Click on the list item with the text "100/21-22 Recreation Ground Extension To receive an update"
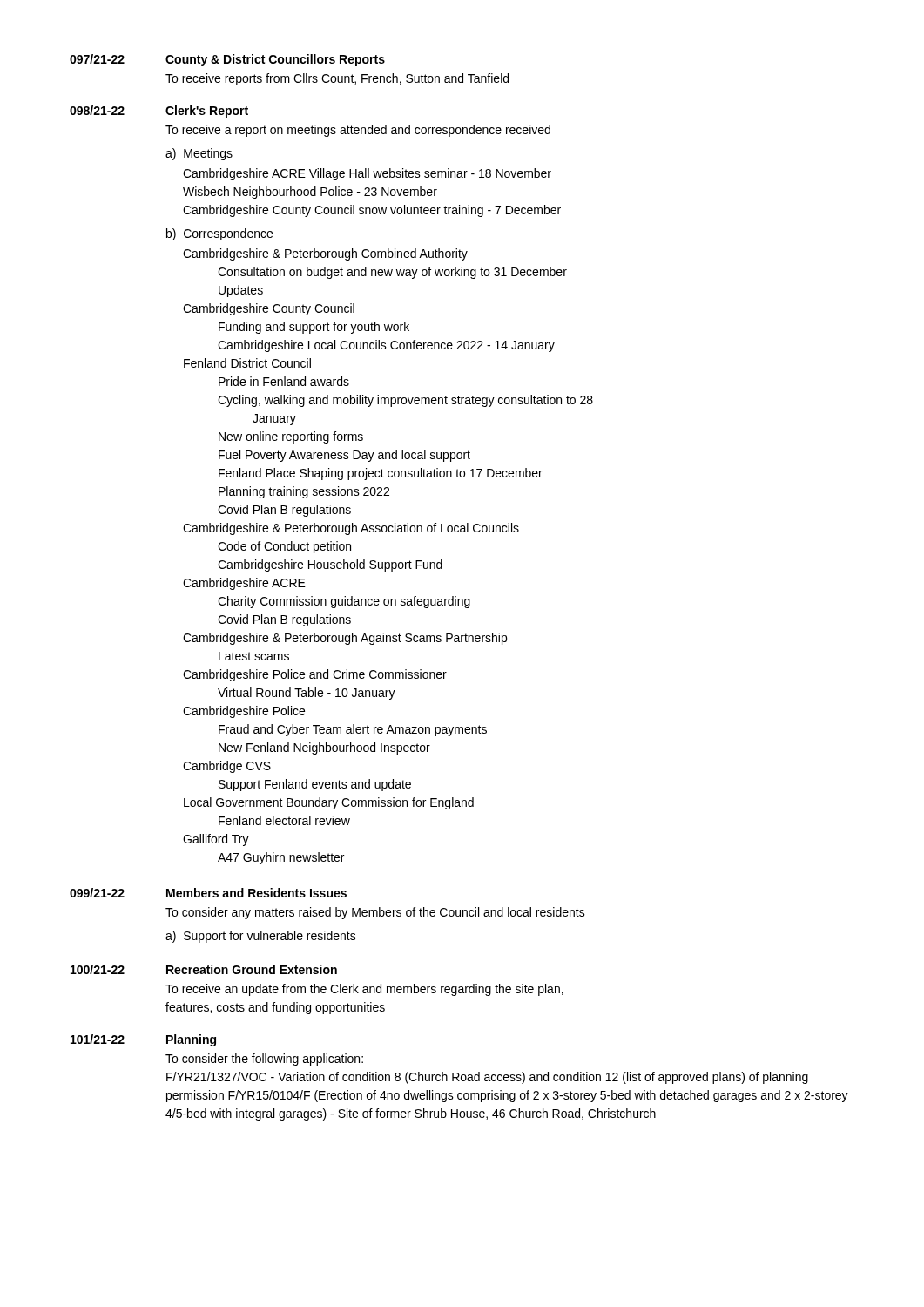924x1307 pixels. click(462, 990)
